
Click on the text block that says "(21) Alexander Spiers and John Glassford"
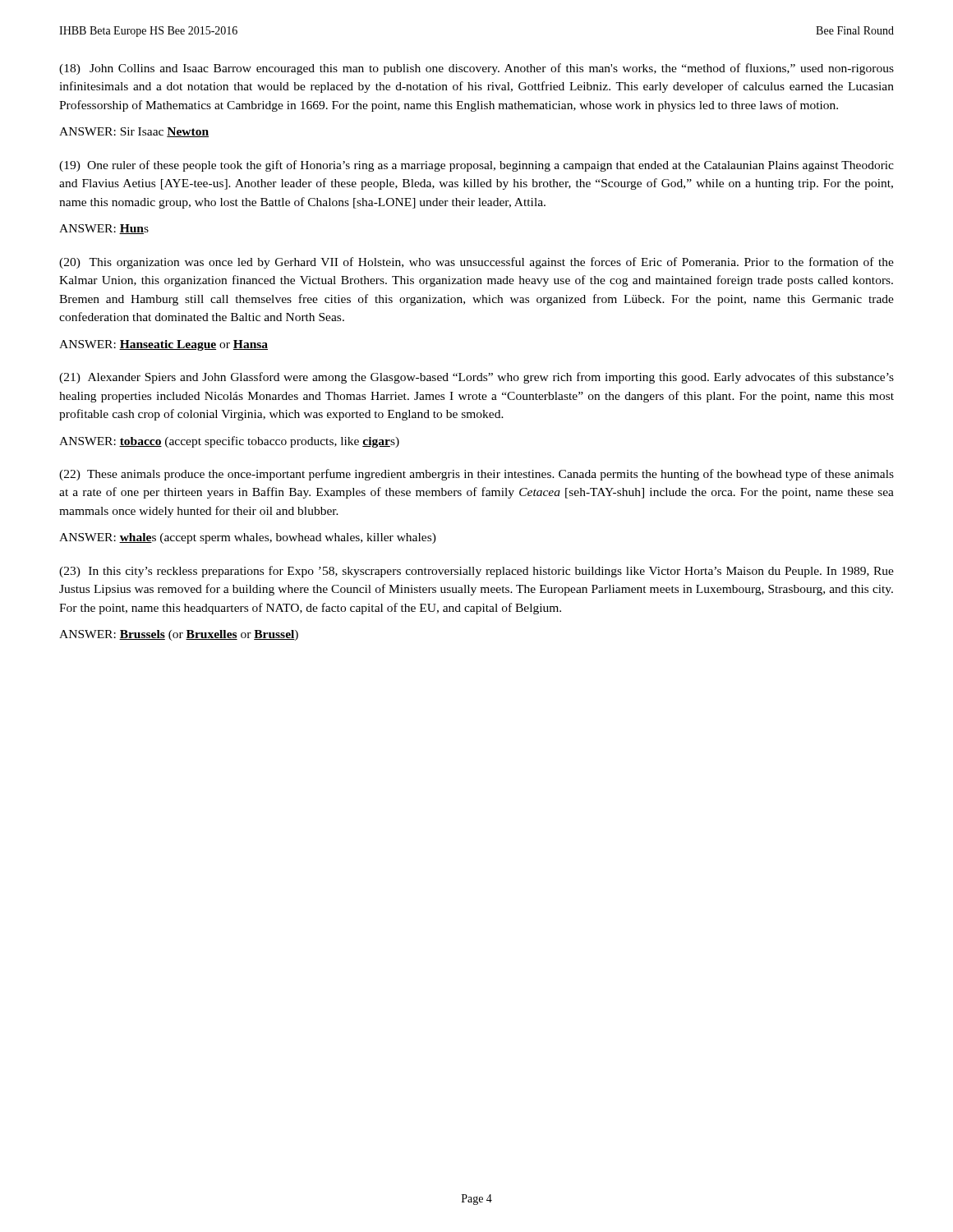(x=476, y=395)
